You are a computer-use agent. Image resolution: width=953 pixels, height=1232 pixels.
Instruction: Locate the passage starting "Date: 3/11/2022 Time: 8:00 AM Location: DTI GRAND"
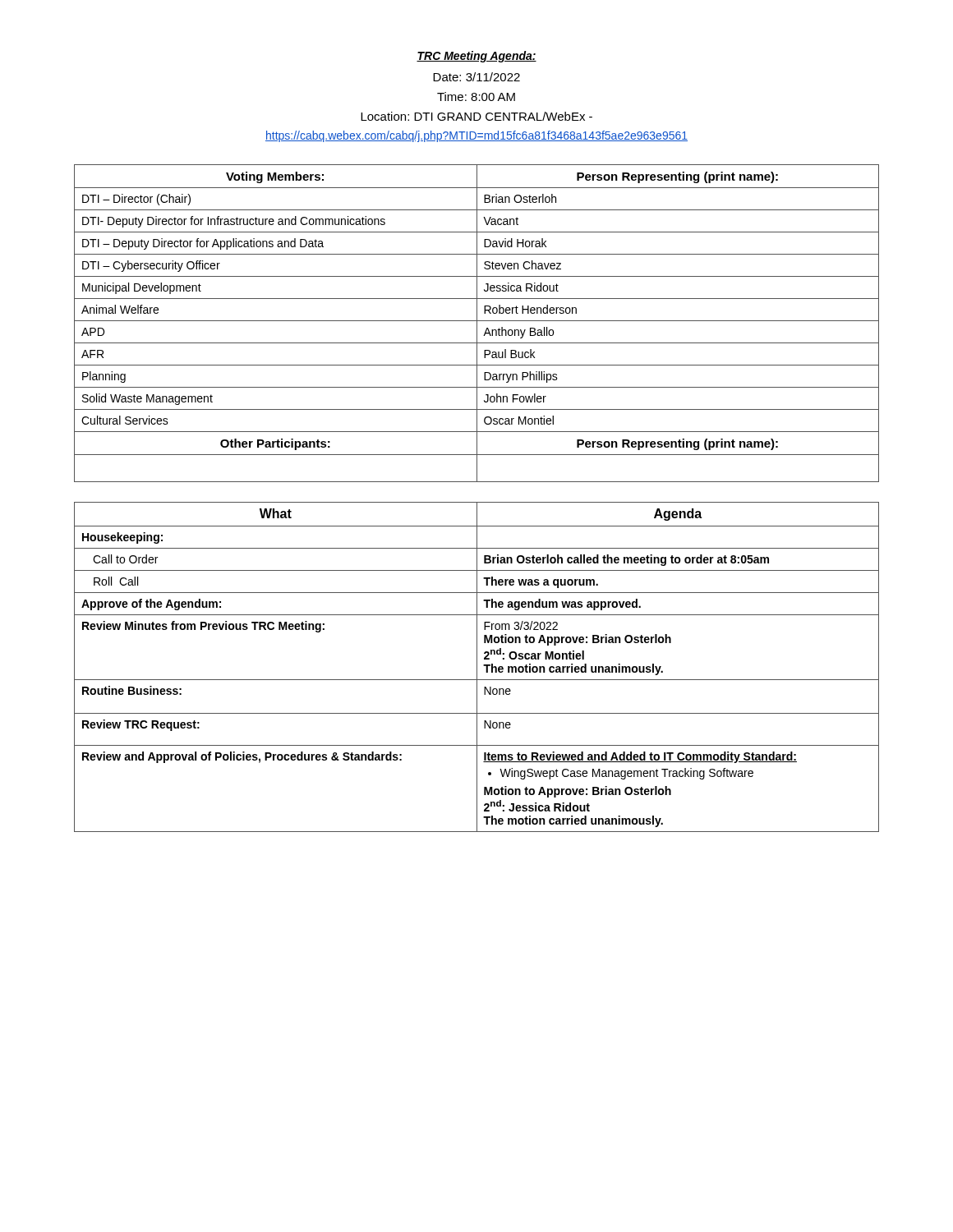pos(476,105)
